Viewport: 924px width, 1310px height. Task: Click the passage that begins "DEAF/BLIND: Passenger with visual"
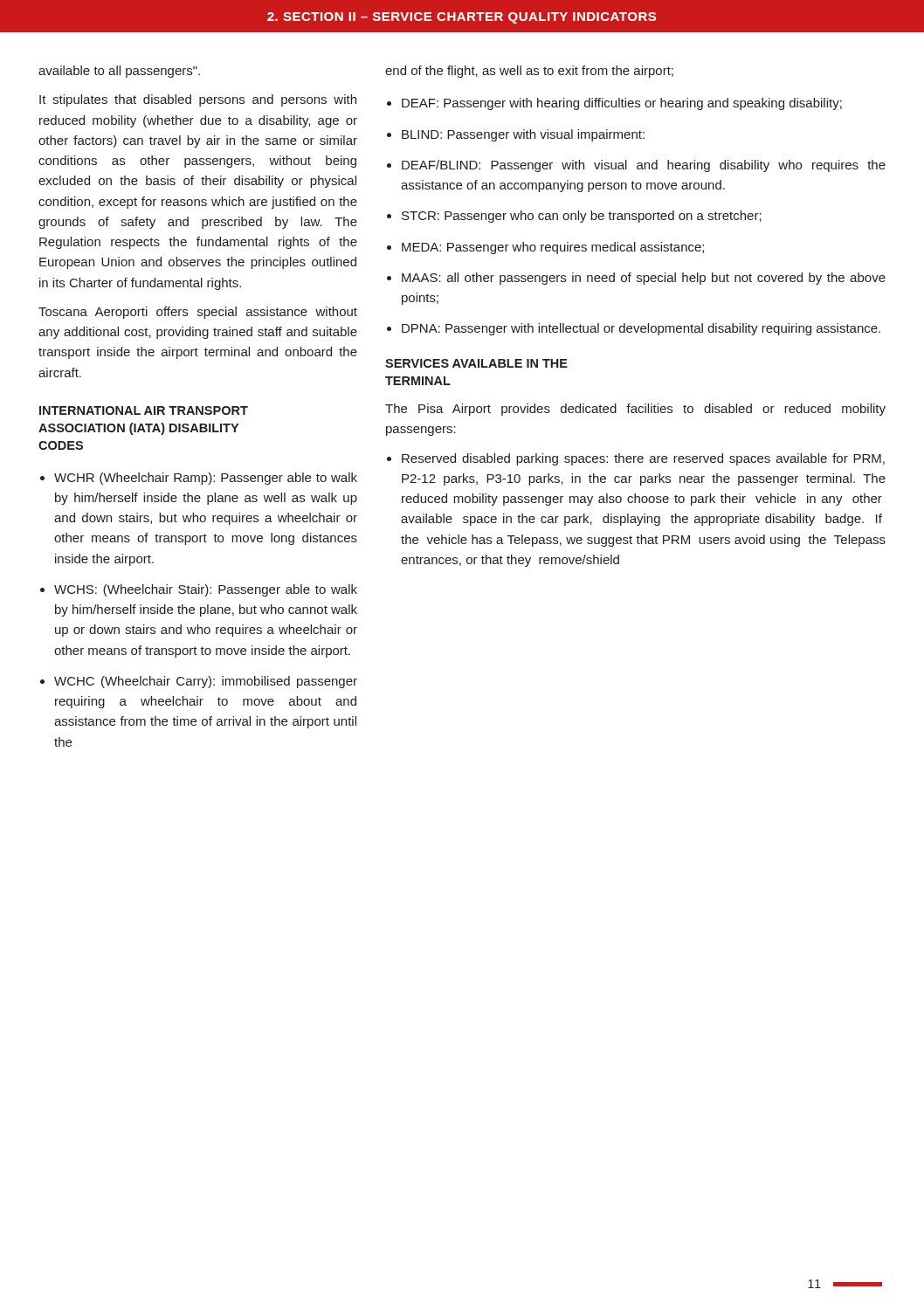pos(643,175)
